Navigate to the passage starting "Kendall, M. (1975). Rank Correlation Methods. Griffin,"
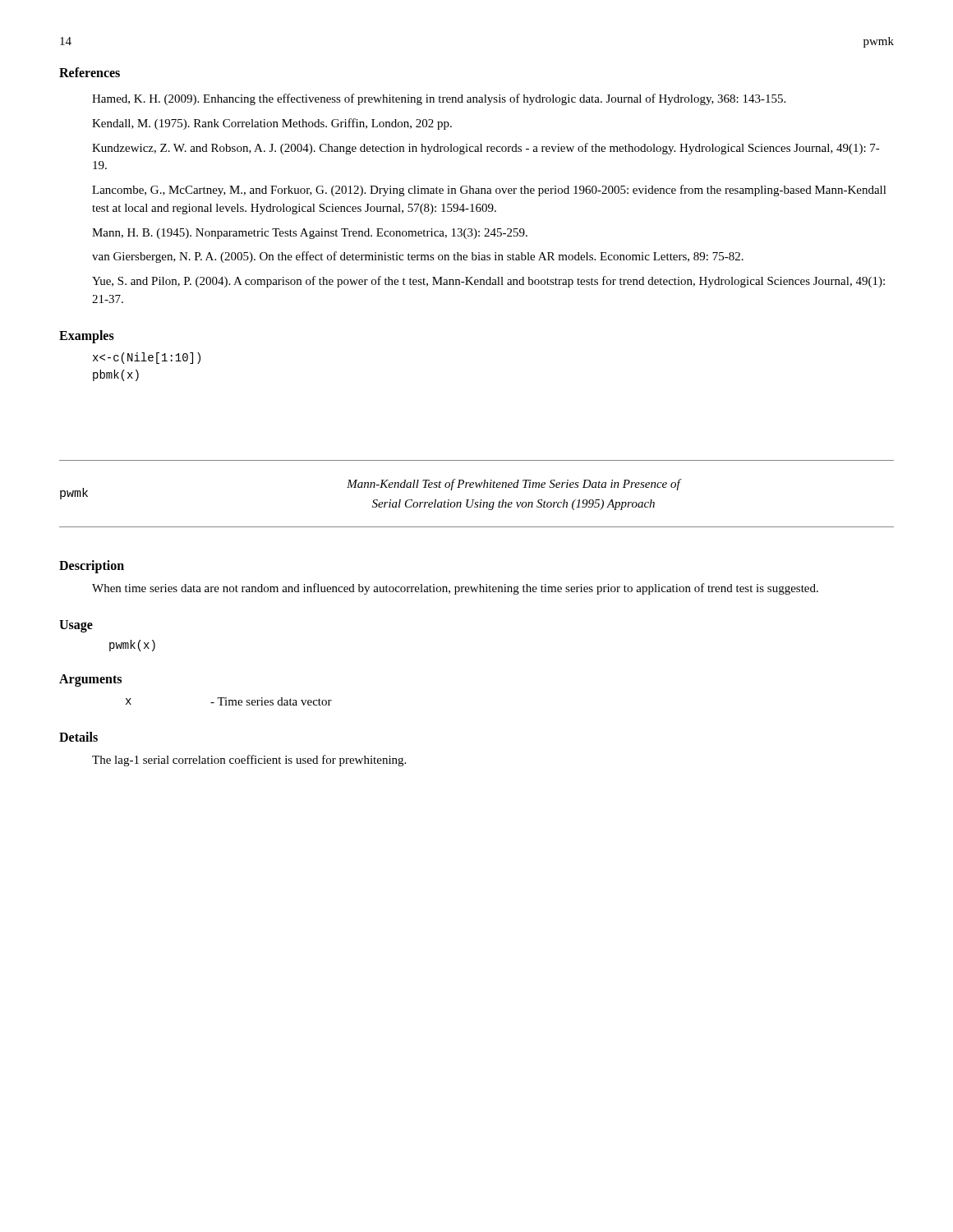Image resolution: width=953 pixels, height=1232 pixels. 272,123
